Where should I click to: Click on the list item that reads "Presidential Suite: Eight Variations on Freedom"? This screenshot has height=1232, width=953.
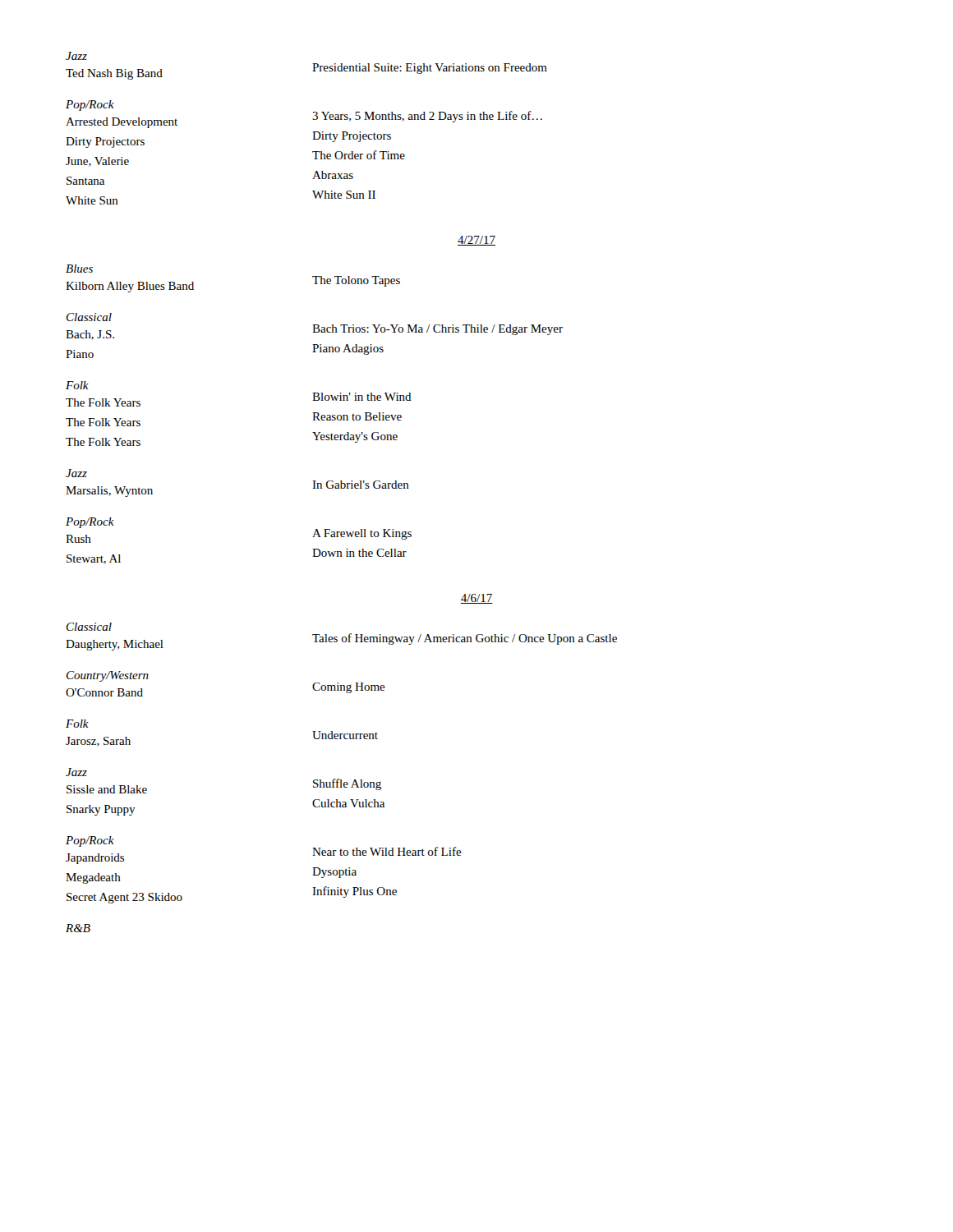pos(430,67)
